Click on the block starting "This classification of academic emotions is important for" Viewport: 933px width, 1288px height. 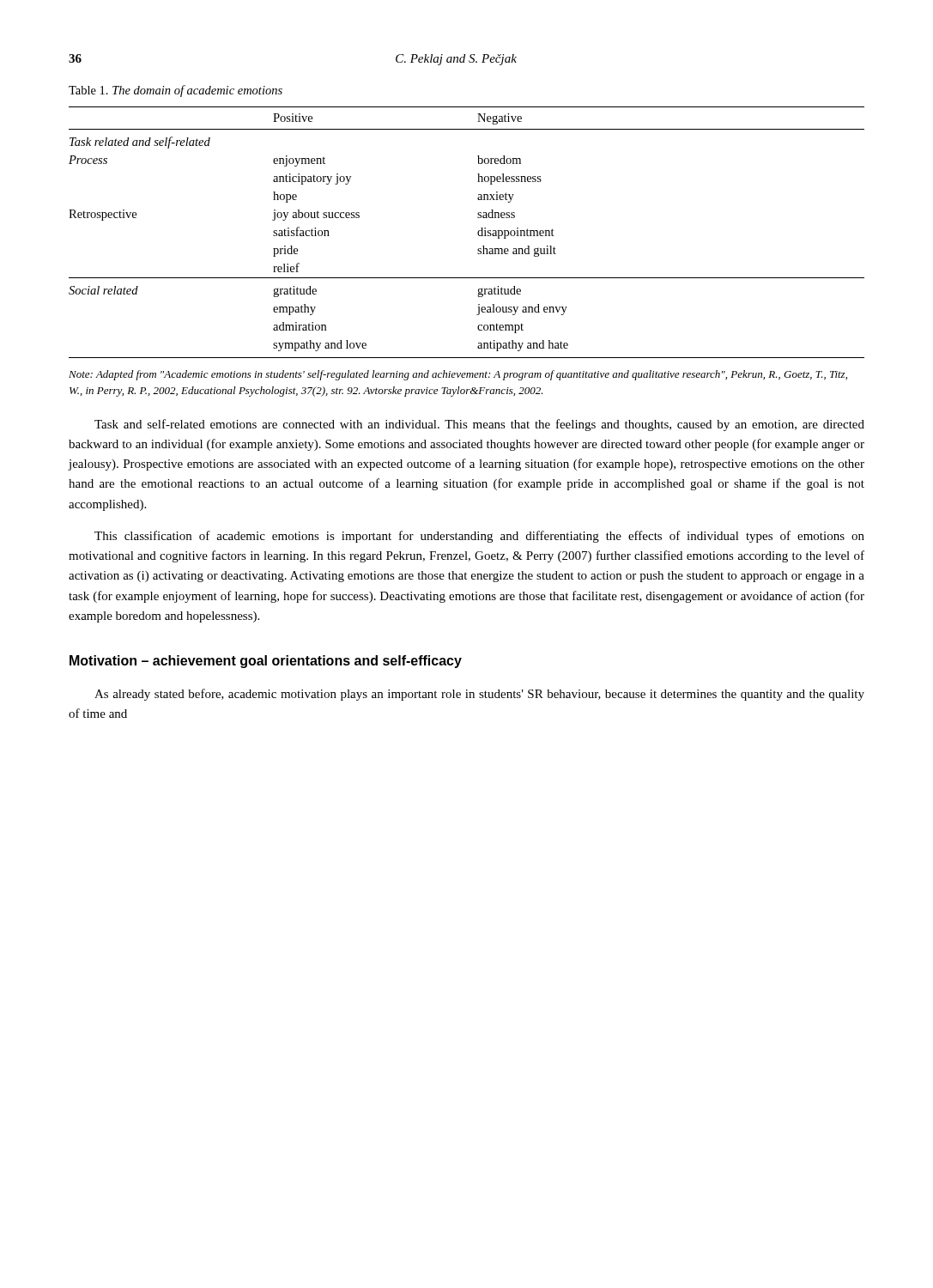(x=466, y=576)
